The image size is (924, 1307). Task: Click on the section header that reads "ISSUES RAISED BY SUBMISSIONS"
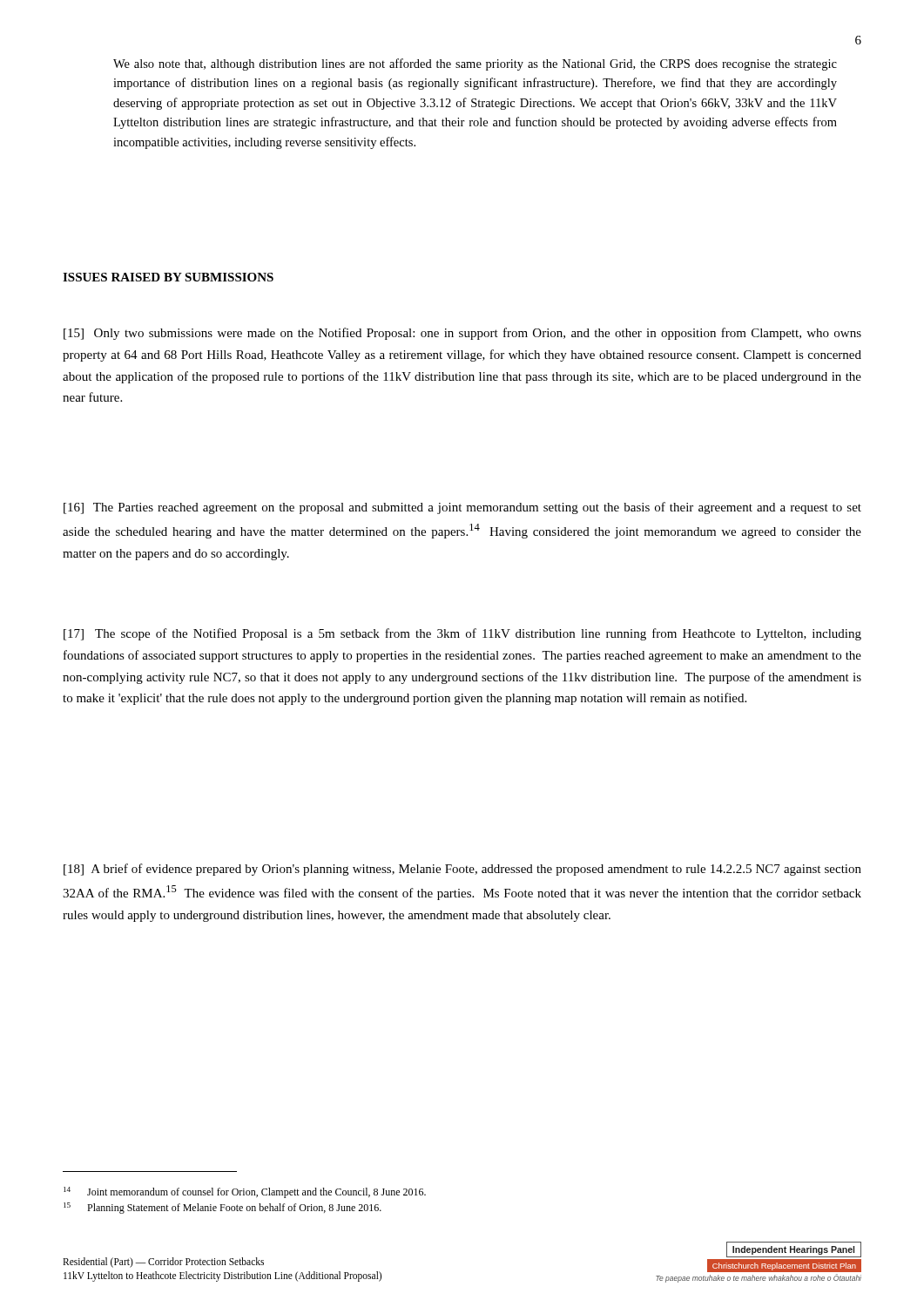click(x=168, y=277)
